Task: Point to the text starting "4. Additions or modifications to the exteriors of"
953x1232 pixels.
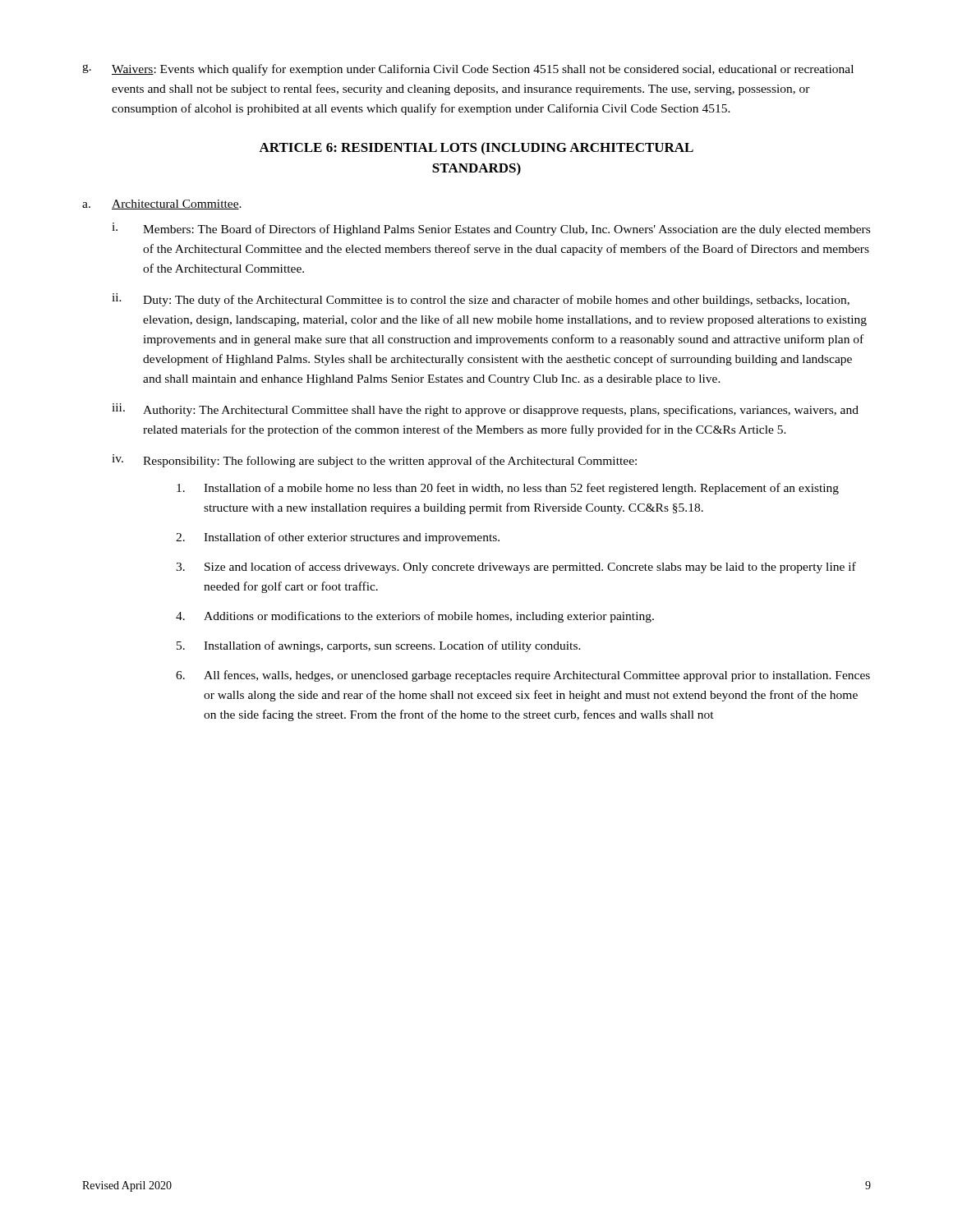Action: [523, 616]
